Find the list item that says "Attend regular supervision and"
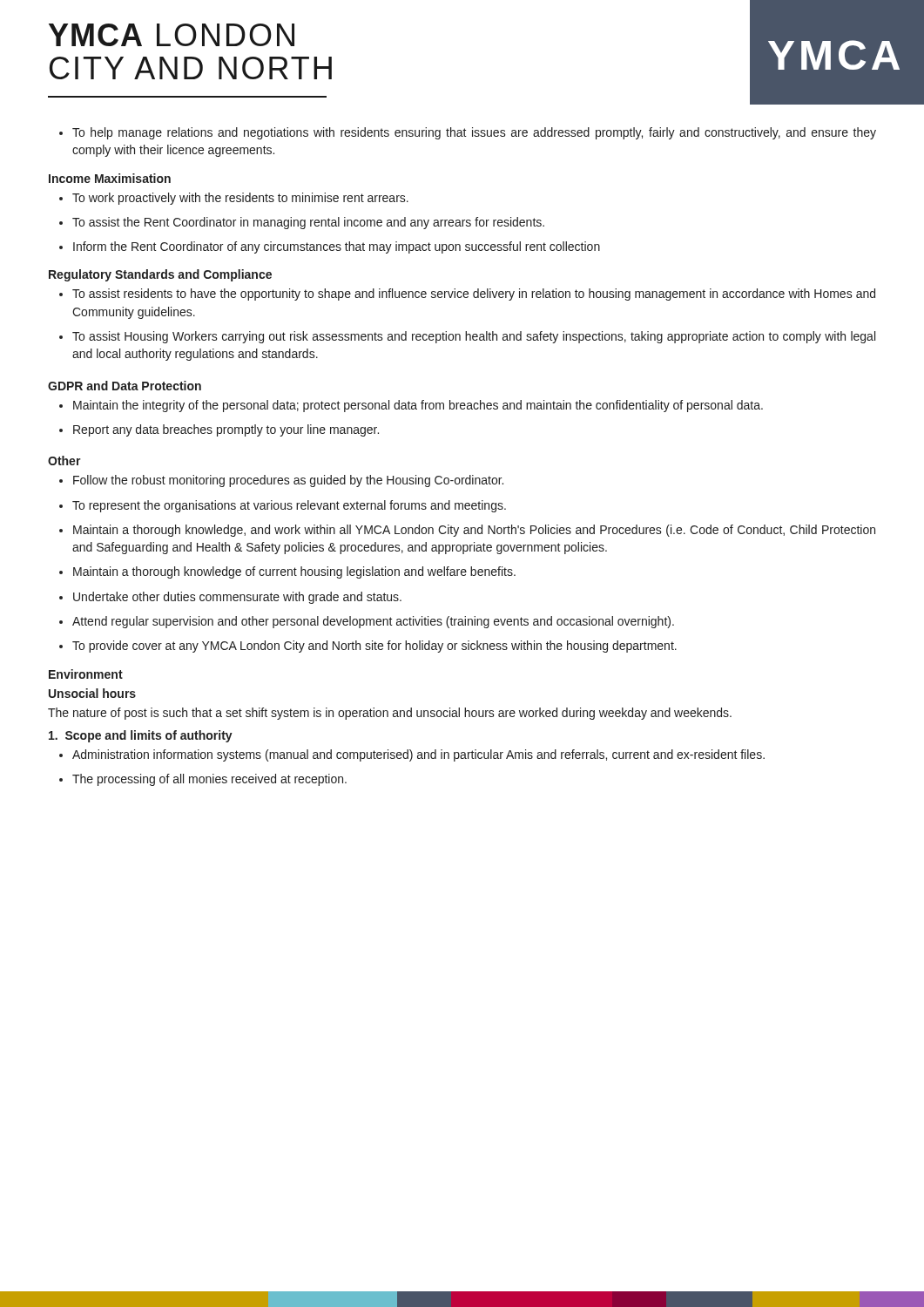924x1307 pixels. pyautogui.click(x=462, y=621)
